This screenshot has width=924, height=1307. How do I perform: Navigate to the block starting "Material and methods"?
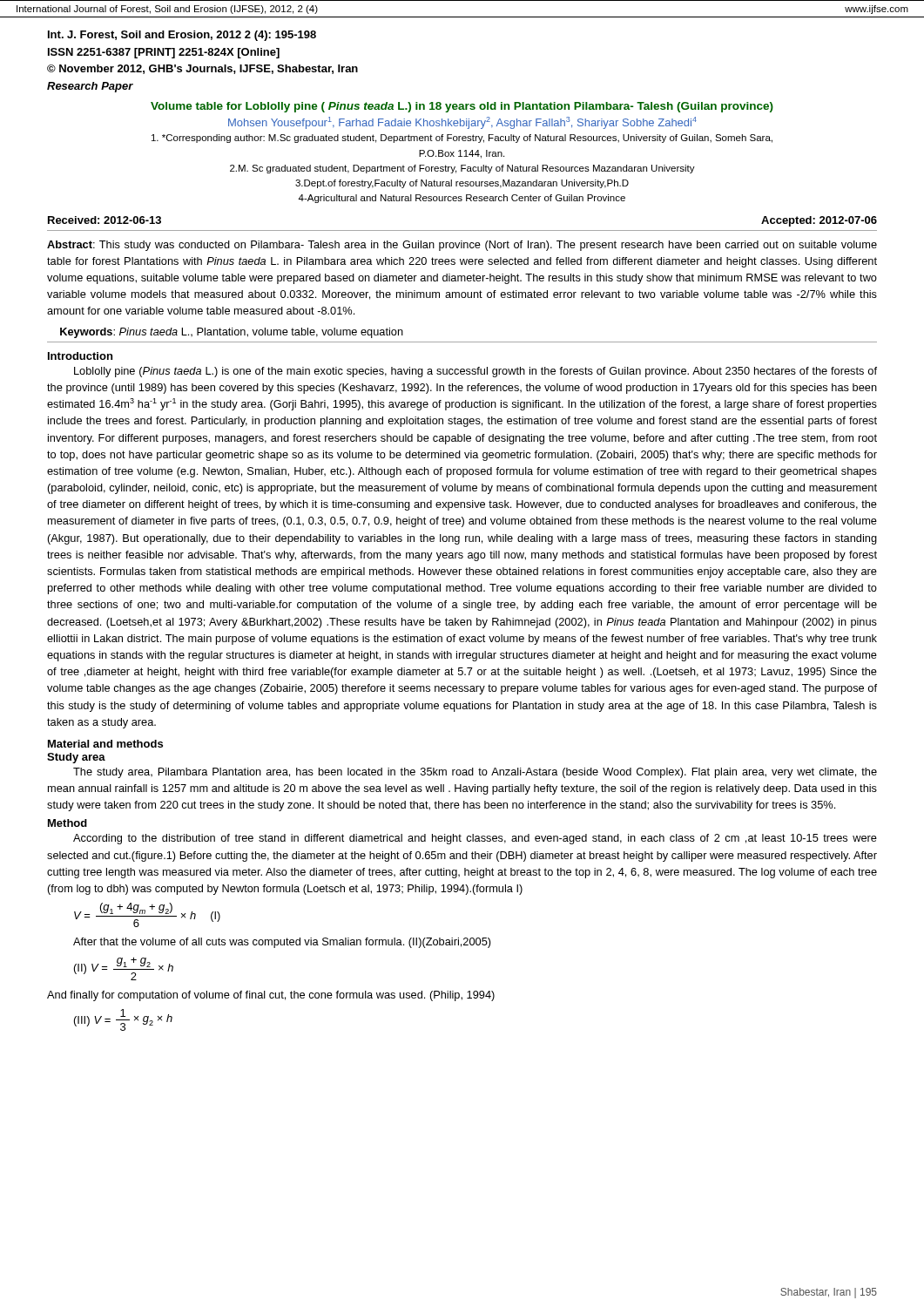(x=105, y=744)
